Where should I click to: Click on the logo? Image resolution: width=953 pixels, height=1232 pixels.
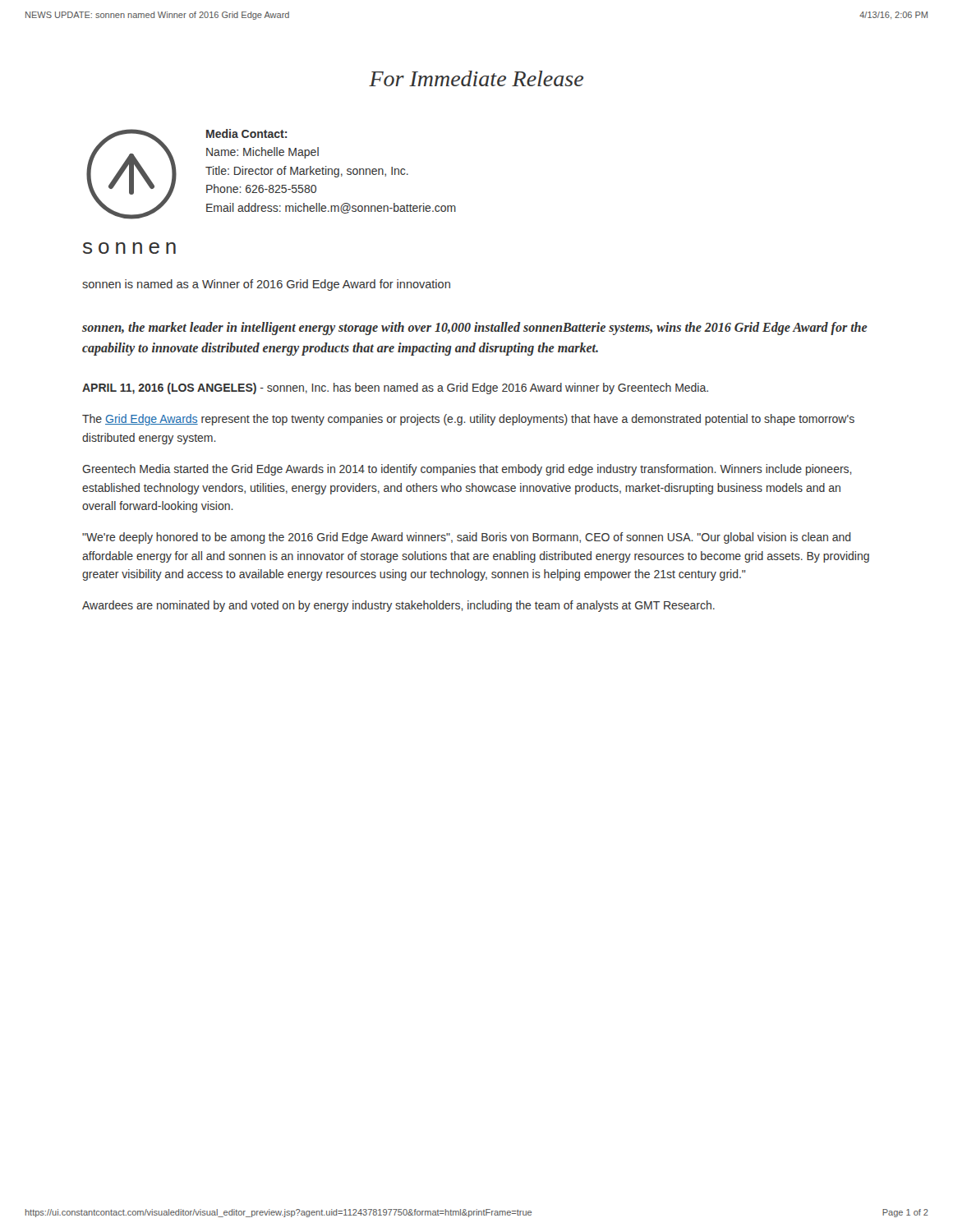[131, 175]
